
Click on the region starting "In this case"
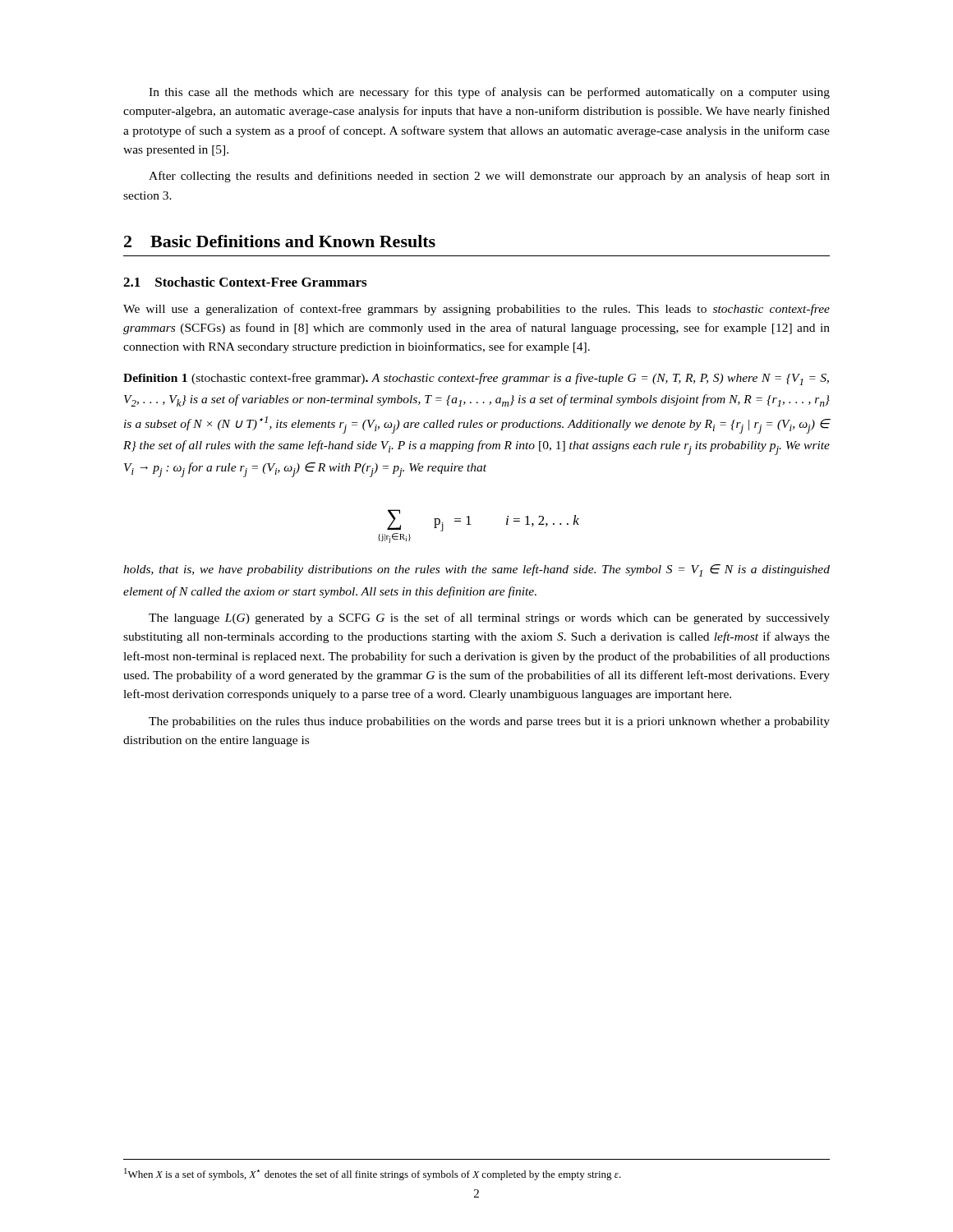click(x=476, y=143)
